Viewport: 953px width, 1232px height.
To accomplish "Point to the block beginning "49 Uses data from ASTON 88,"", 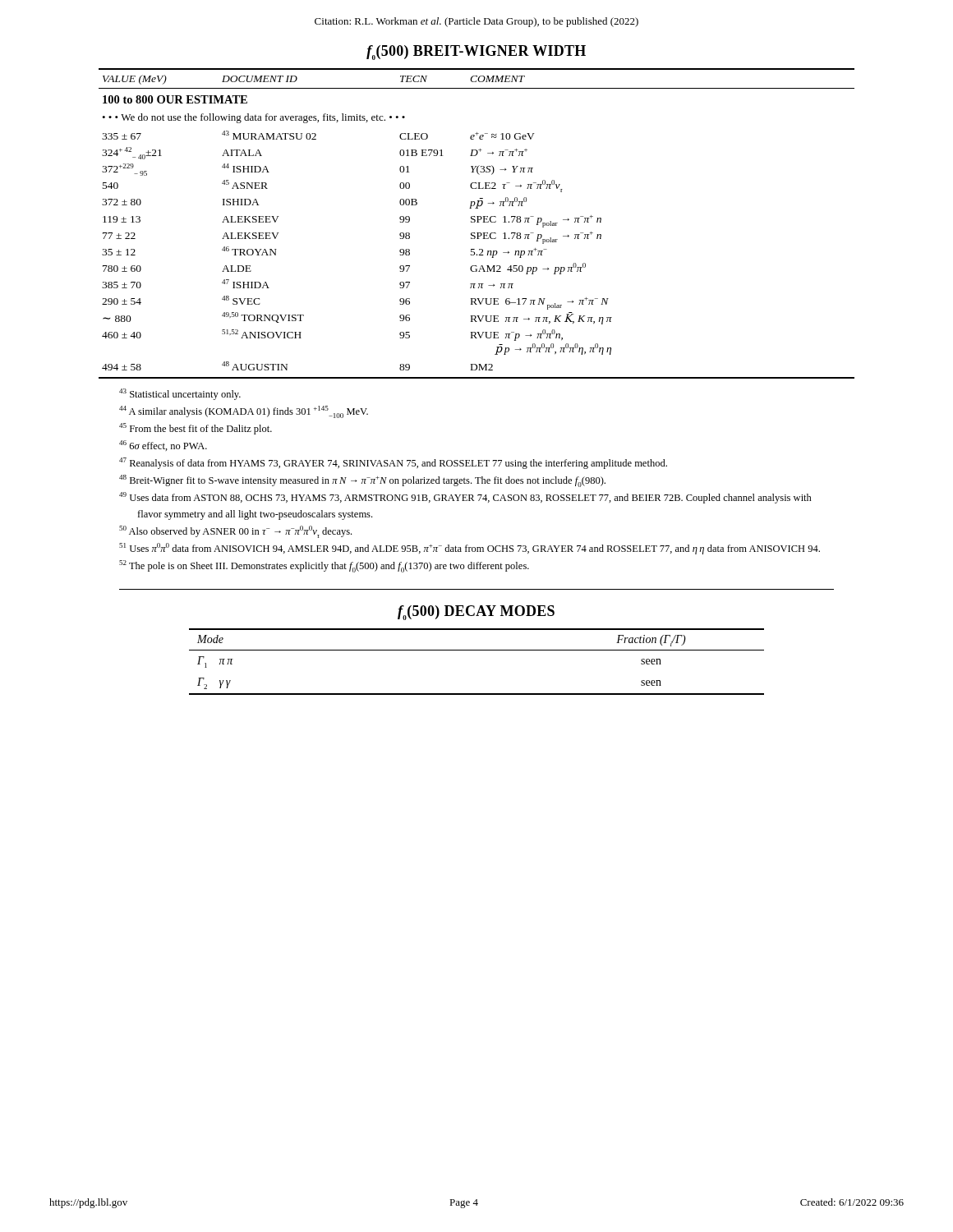I will coord(465,505).
